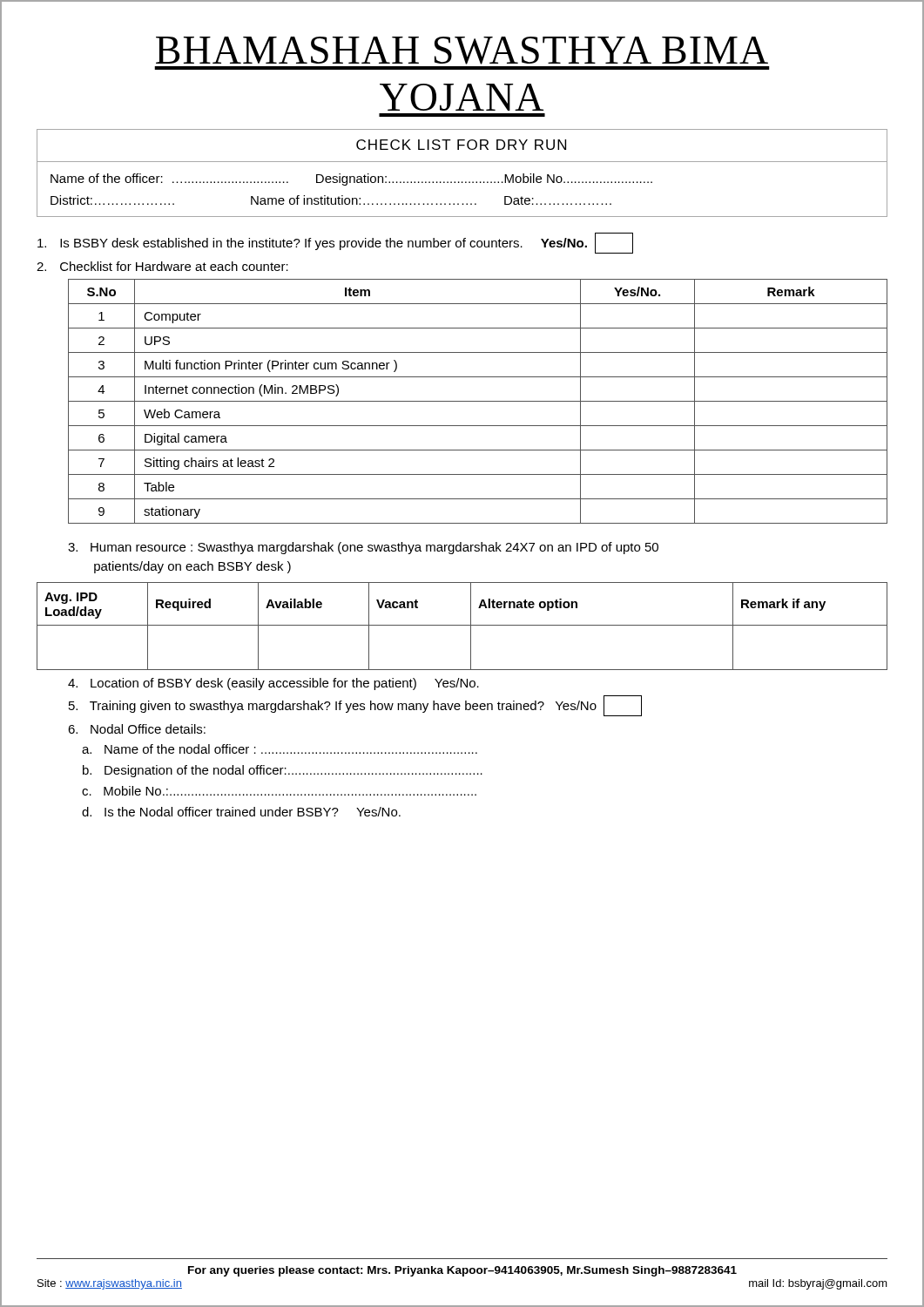Locate the block of text that opens with "5. Training given to swasthya"
The height and width of the screenshot is (1307, 924).
pyautogui.click(x=478, y=706)
